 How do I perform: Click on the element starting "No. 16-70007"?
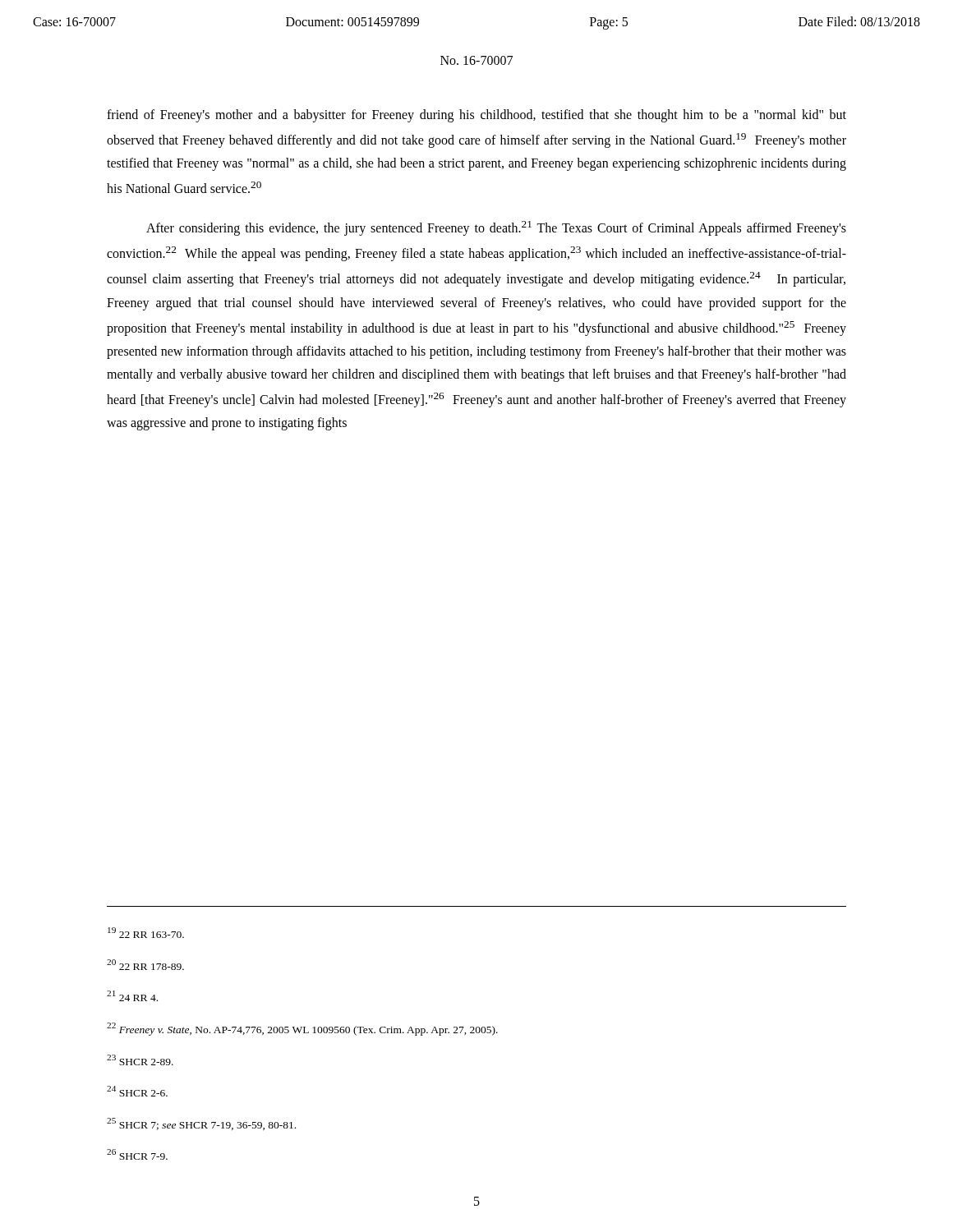[x=476, y=60]
